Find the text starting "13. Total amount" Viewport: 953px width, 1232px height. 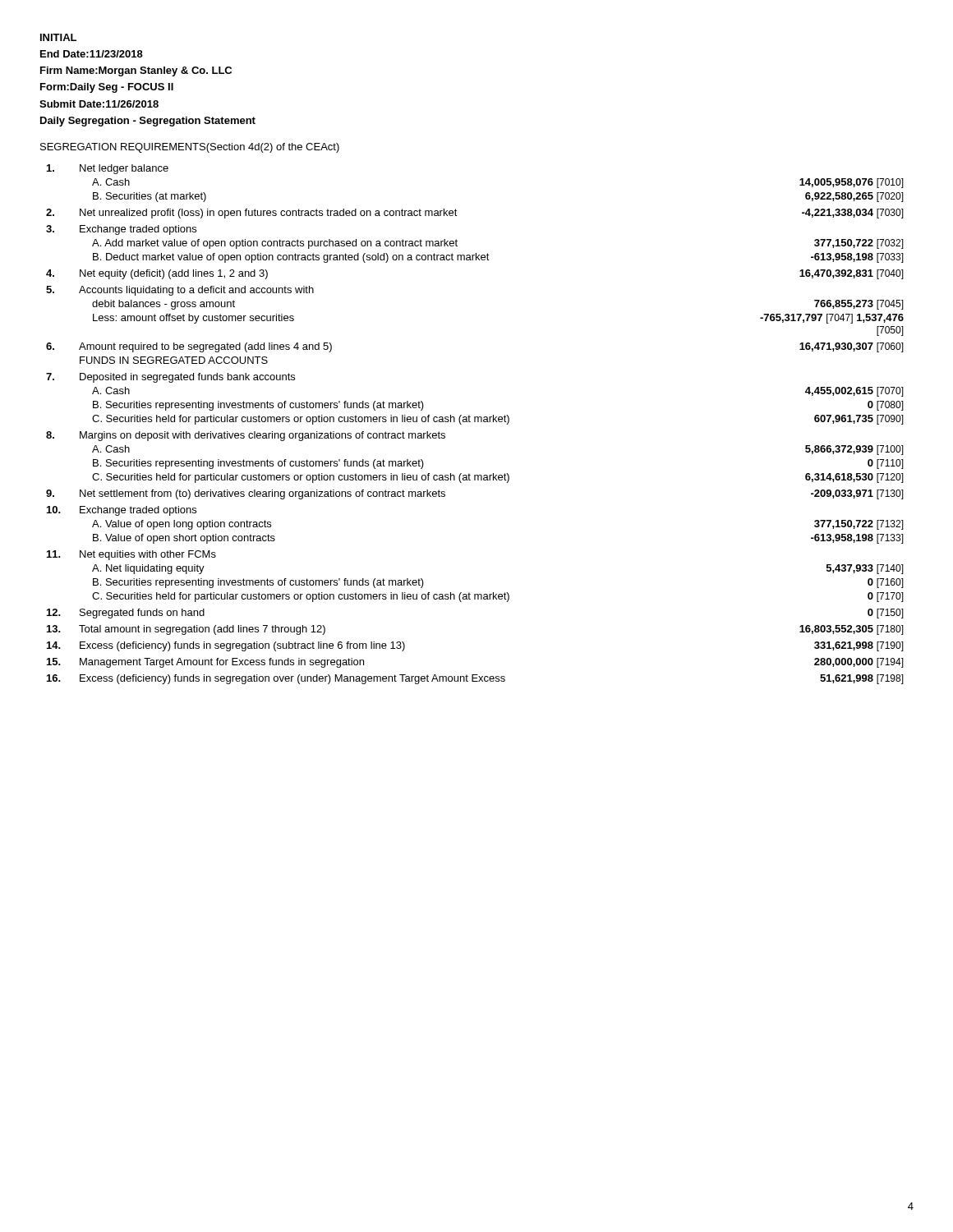pos(203,630)
